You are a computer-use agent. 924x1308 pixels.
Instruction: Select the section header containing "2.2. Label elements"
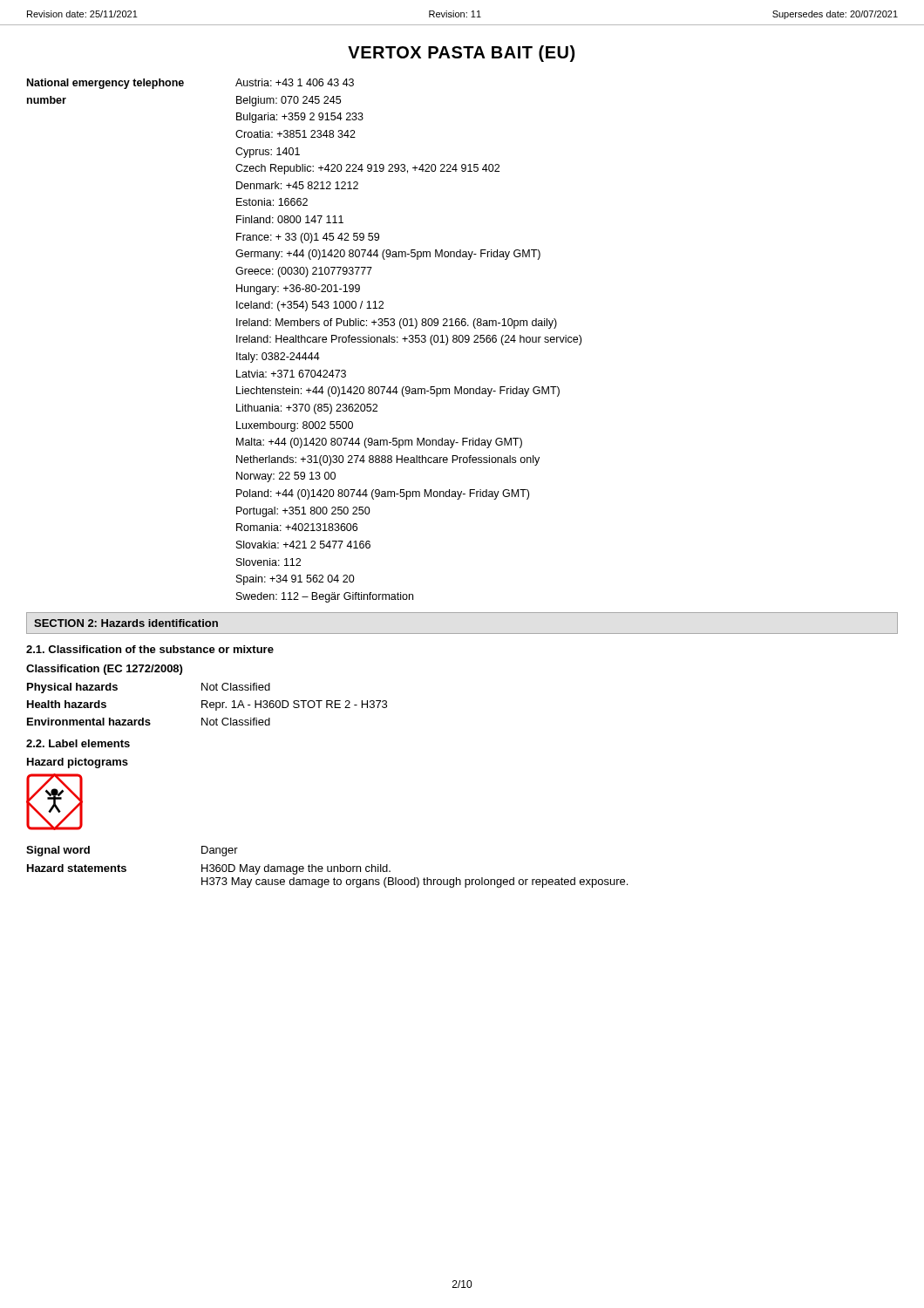click(78, 744)
